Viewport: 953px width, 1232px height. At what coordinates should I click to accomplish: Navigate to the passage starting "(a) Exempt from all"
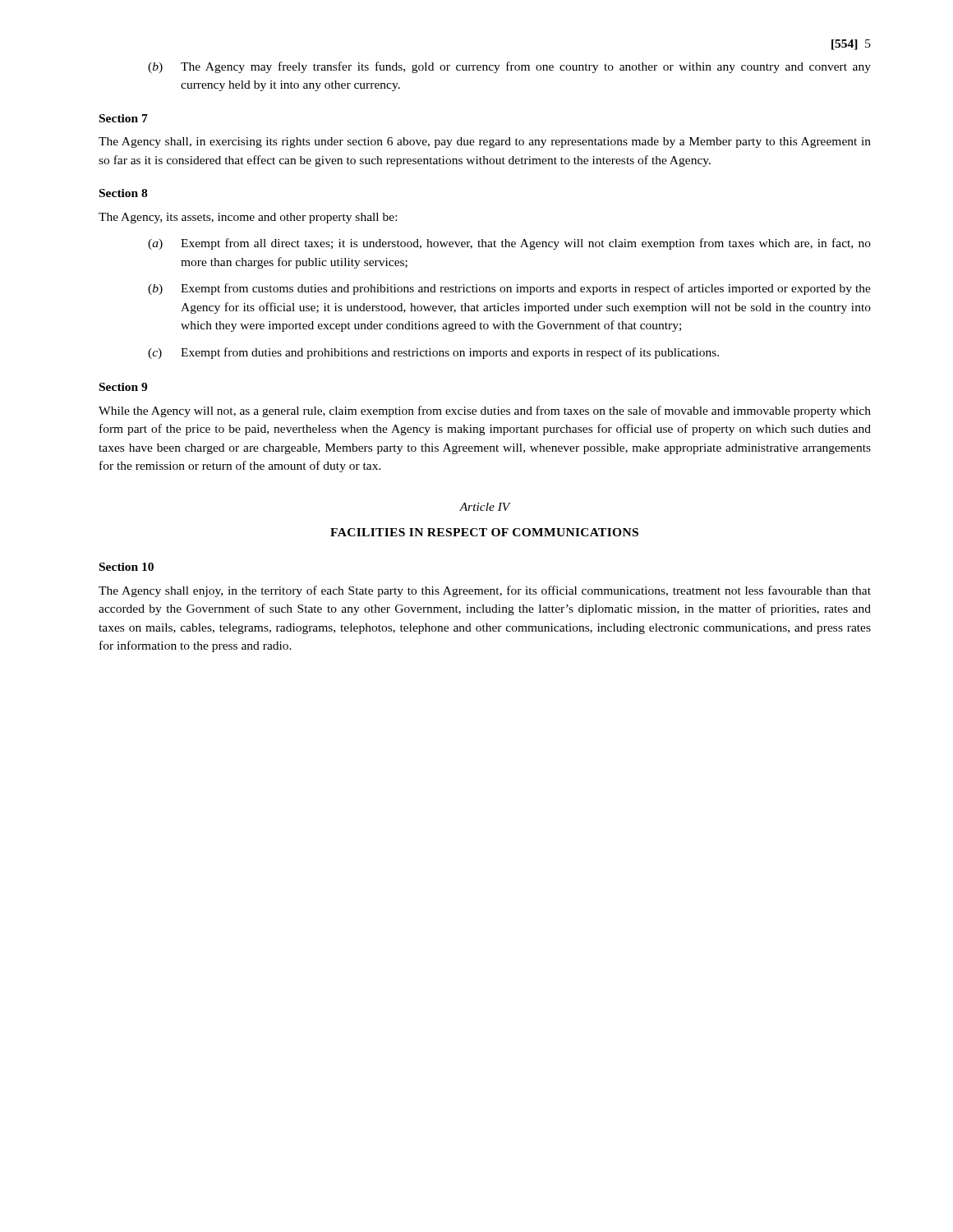tap(509, 253)
